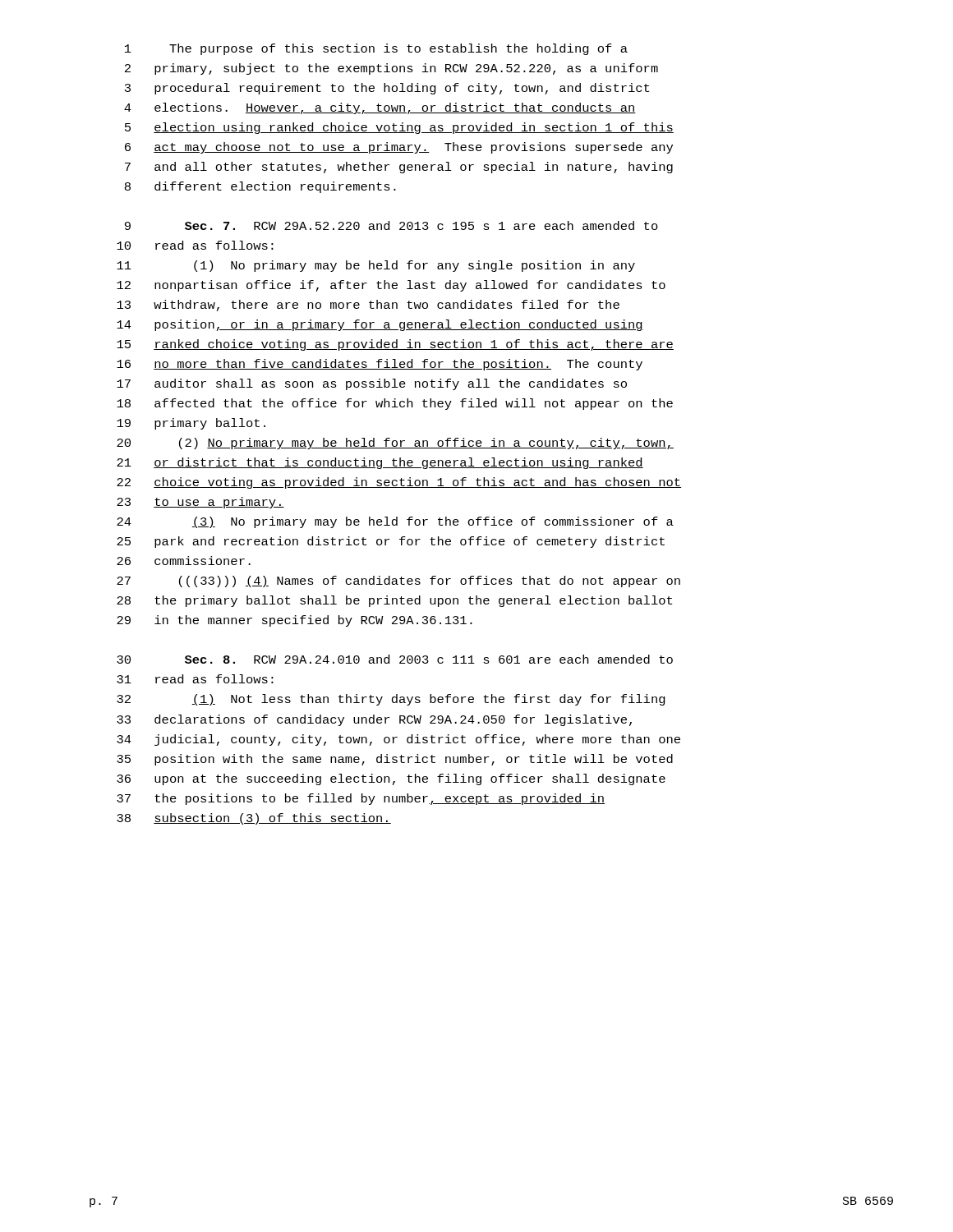Point to the block beginning "29 in the manner specified"
The width and height of the screenshot is (953, 1232).
coord(295,621)
